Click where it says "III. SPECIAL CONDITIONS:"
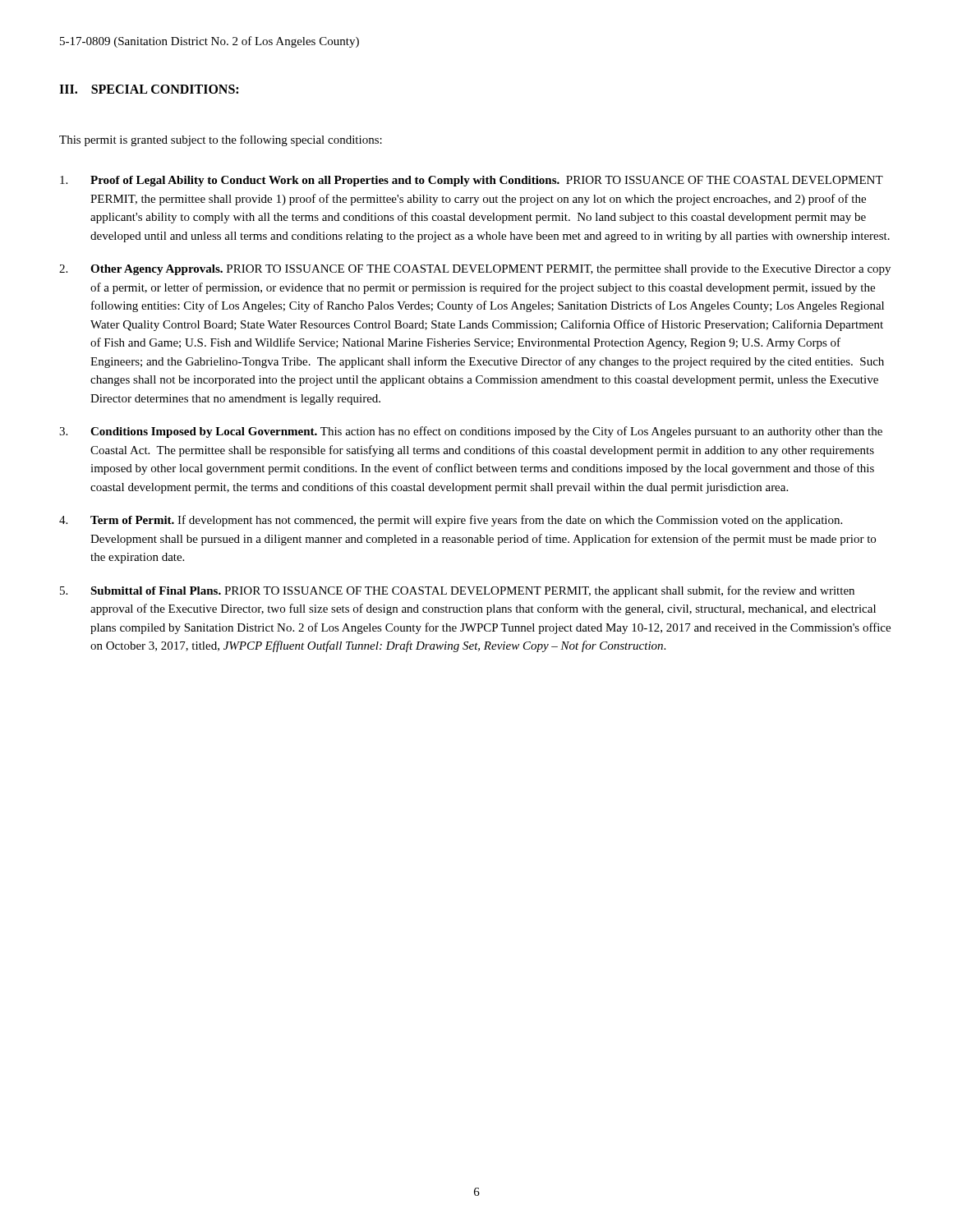This screenshot has width=953, height=1232. pyautogui.click(x=149, y=89)
